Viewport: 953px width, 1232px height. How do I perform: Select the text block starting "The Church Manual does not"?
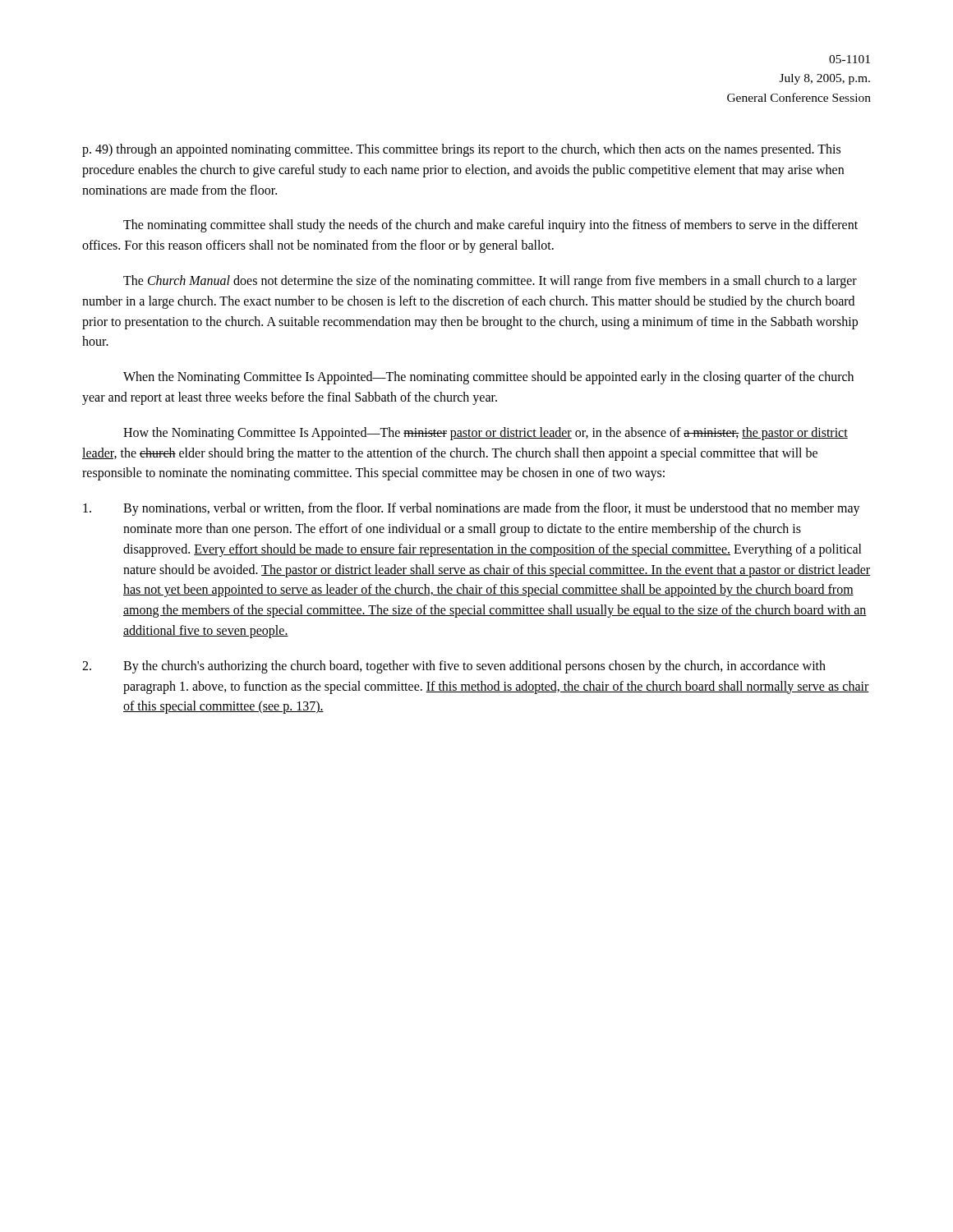(x=476, y=312)
